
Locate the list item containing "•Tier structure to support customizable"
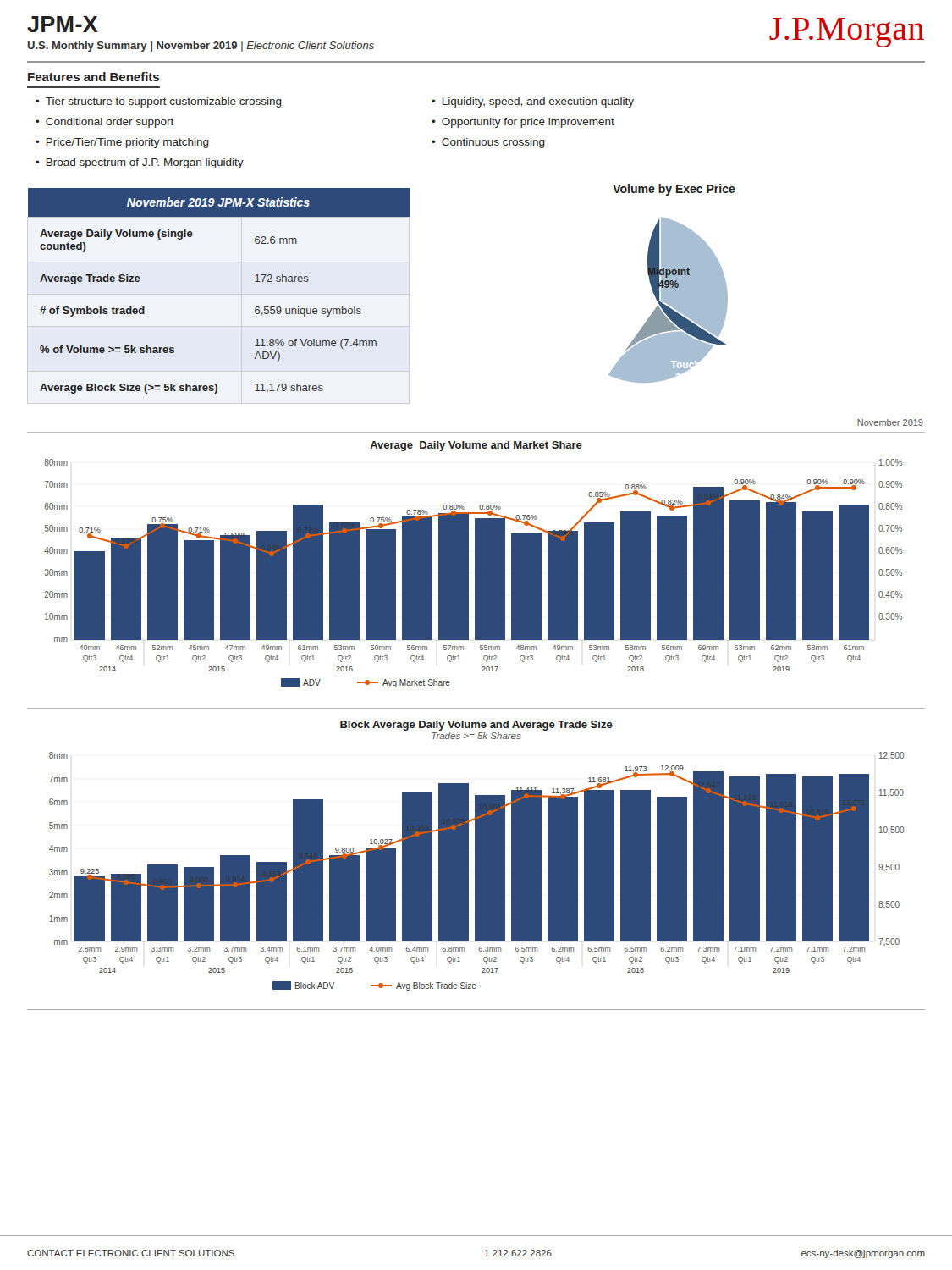pyautogui.click(x=159, y=101)
